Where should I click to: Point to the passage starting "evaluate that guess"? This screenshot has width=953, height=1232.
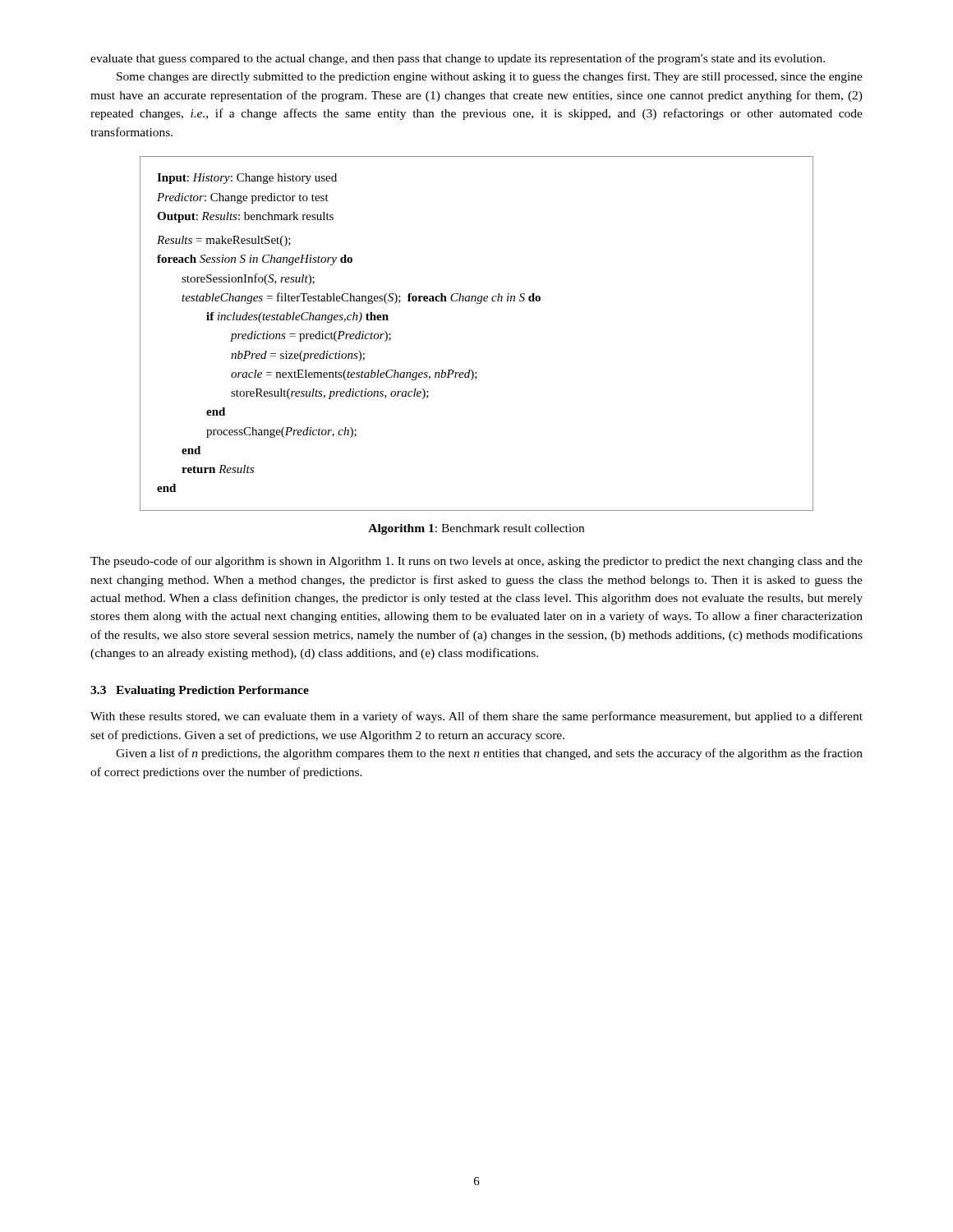point(476,95)
